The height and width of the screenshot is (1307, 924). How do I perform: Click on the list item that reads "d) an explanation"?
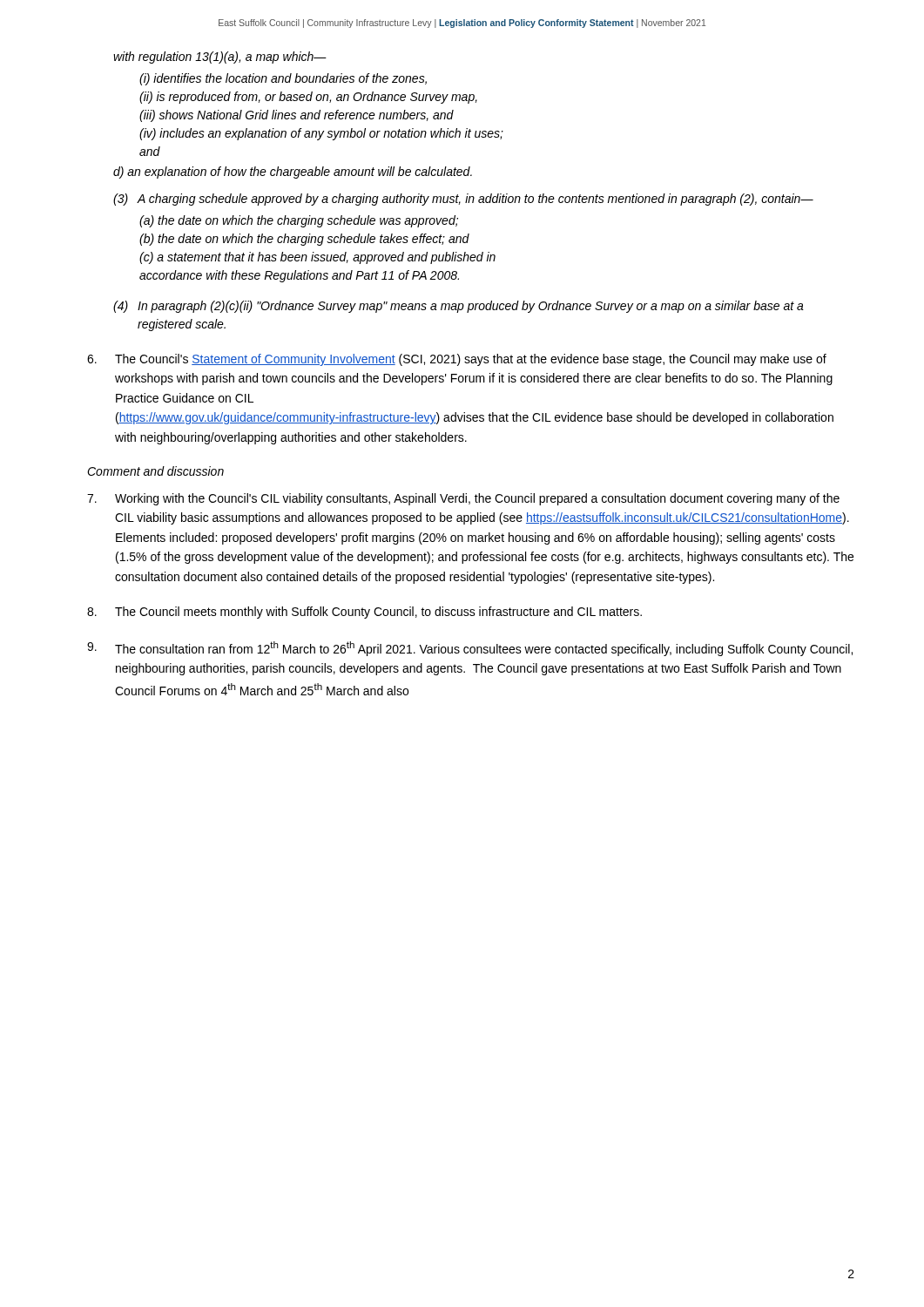293,172
